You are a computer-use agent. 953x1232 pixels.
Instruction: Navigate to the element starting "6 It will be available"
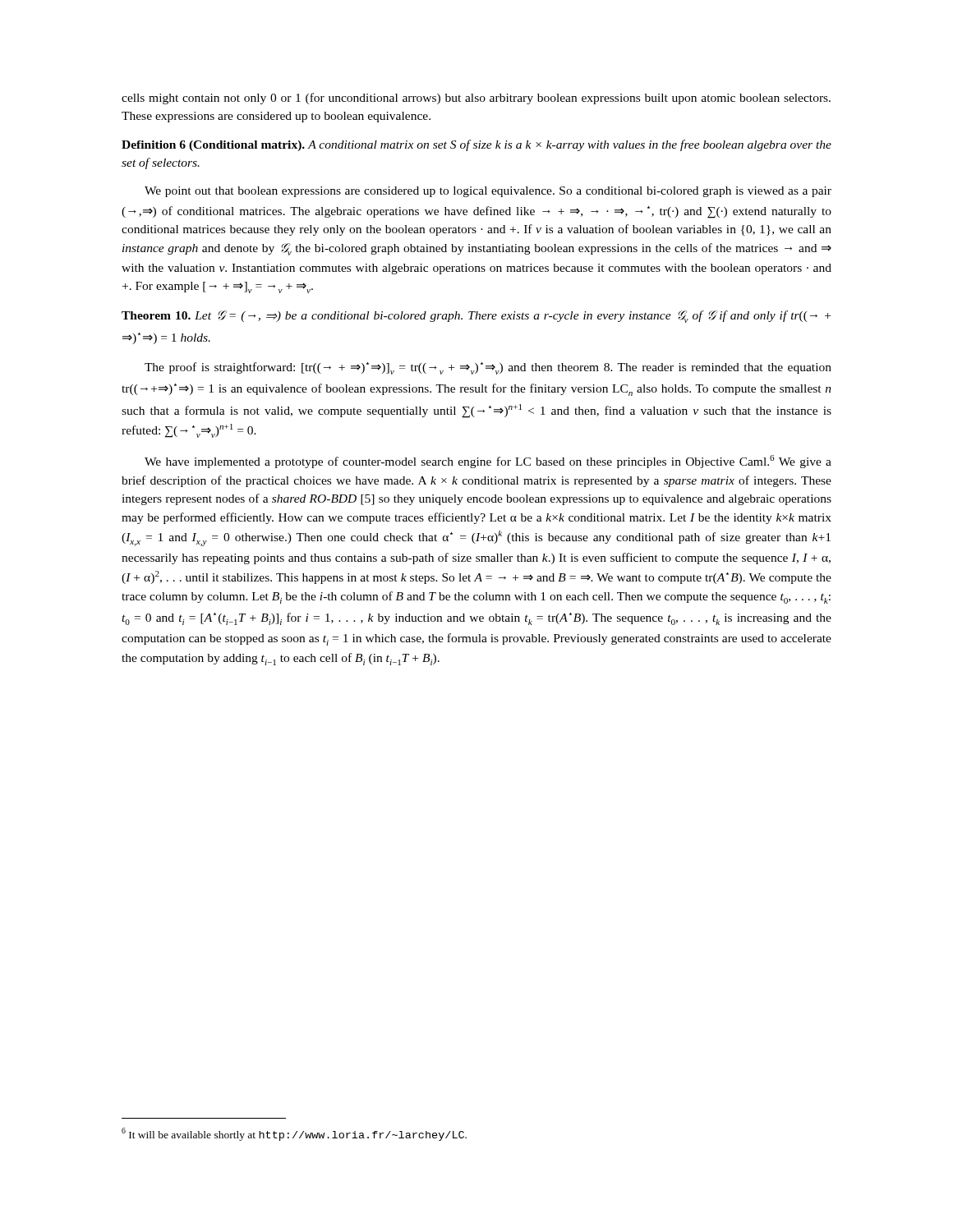click(295, 1134)
